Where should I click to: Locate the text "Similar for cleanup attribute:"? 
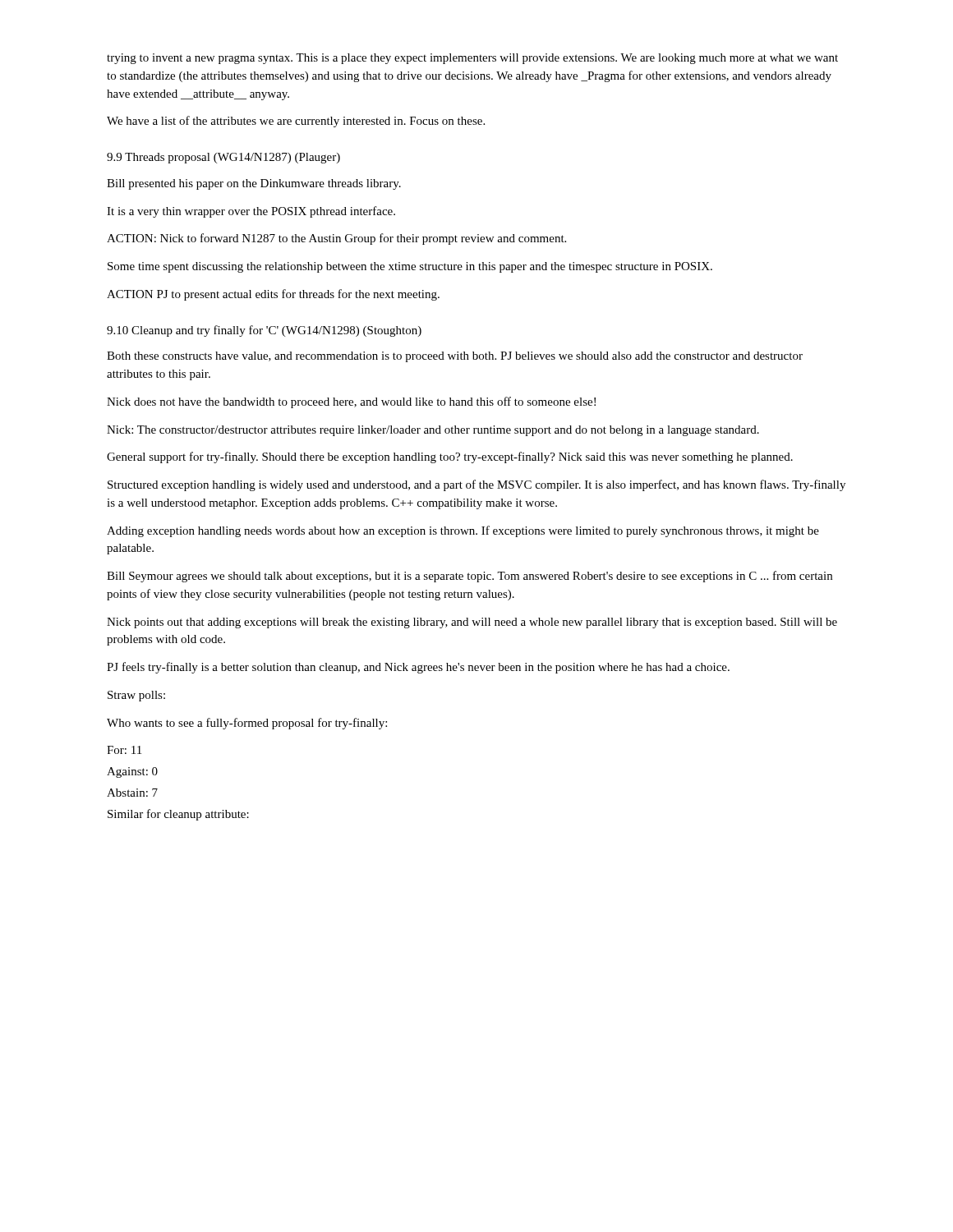tap(178, 814)
